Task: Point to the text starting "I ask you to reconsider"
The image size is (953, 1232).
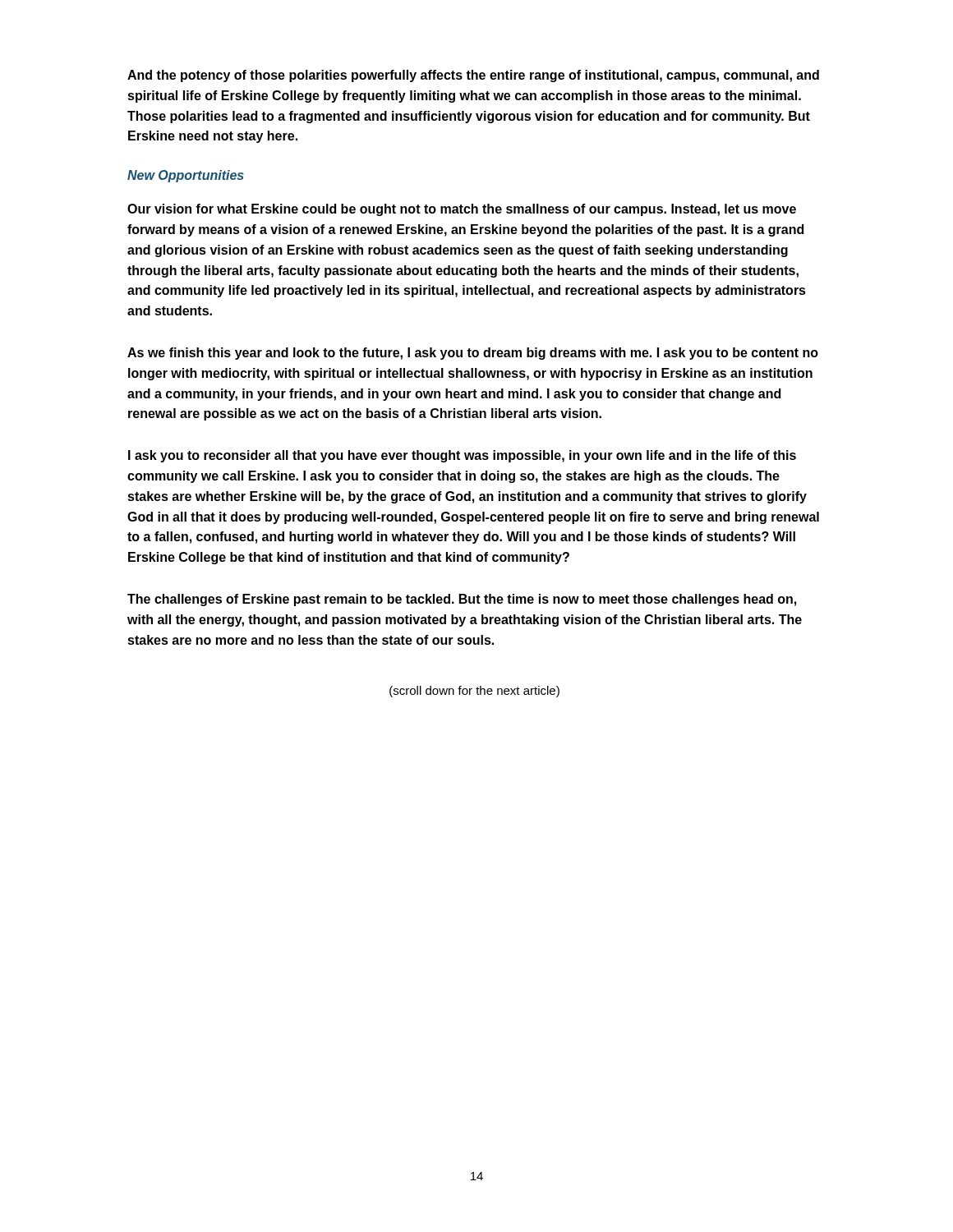Action: (x=474, y=506)
